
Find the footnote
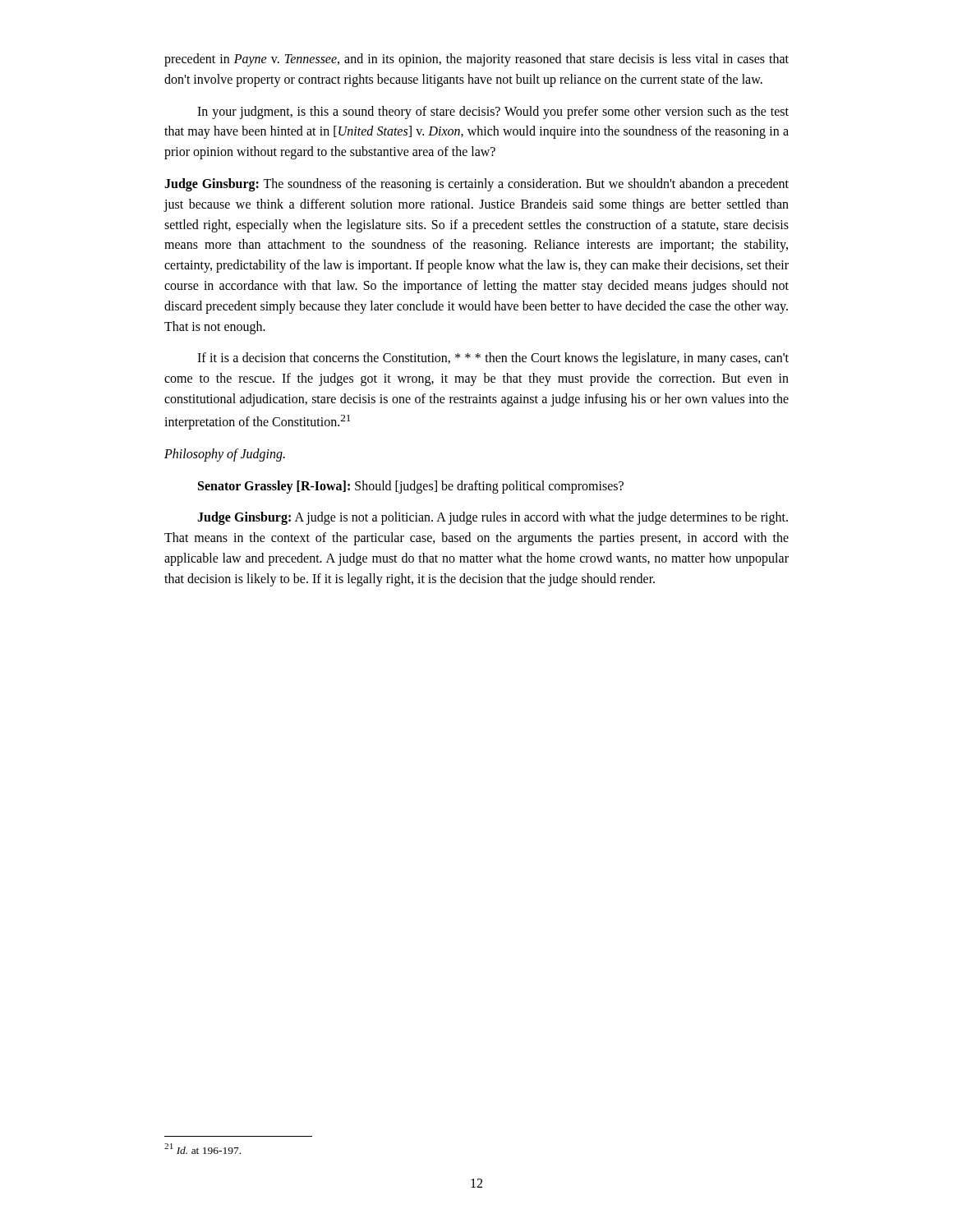[203, 1148]
